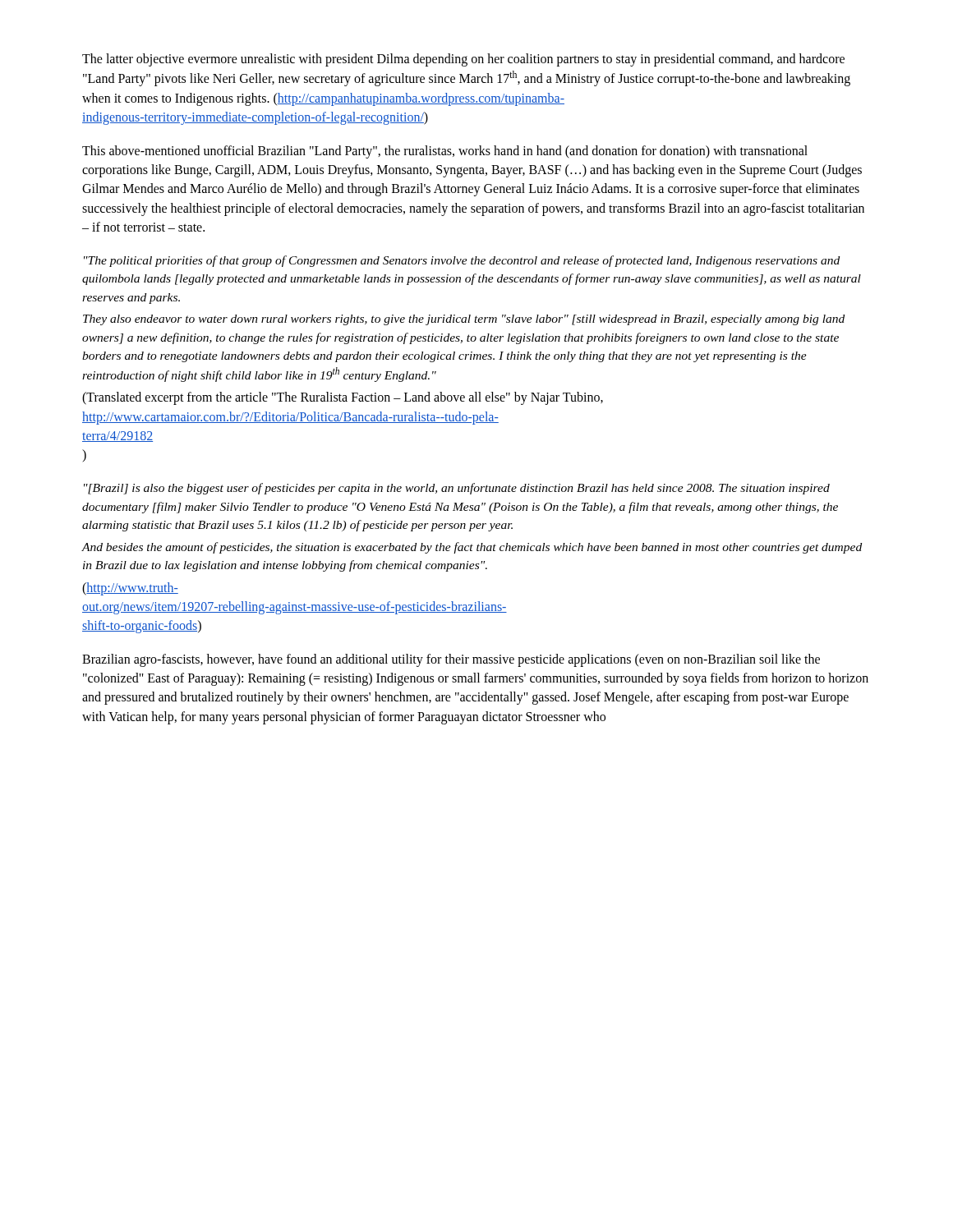Locate the passage starting ""[Brazil] is also the biggest user of"

click(476, 557)
